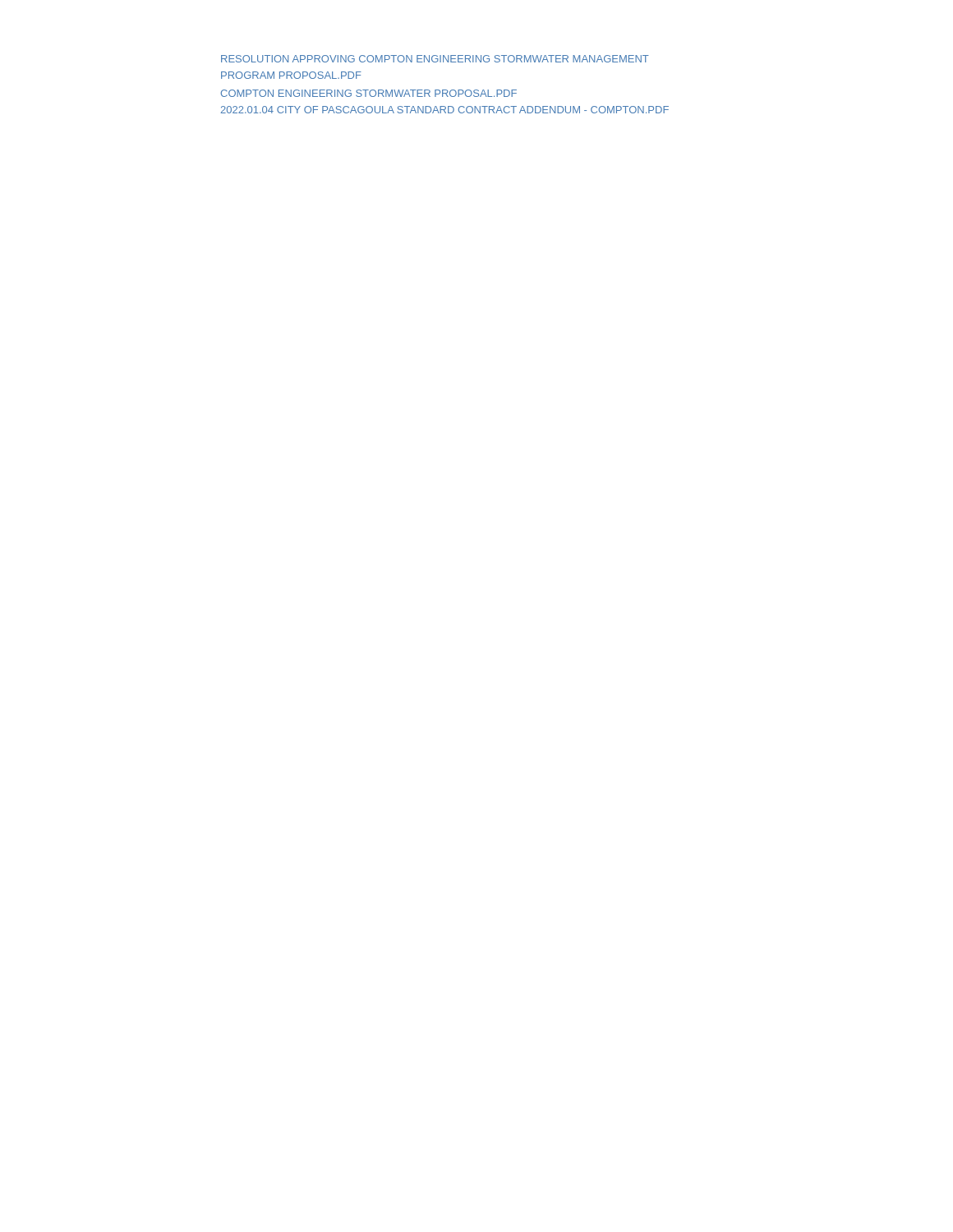Find the element starting "2022.01.04 CITY OF PASCAGOULA STANDARD CONTRACT ADDENDUM -"

[445, 110]
